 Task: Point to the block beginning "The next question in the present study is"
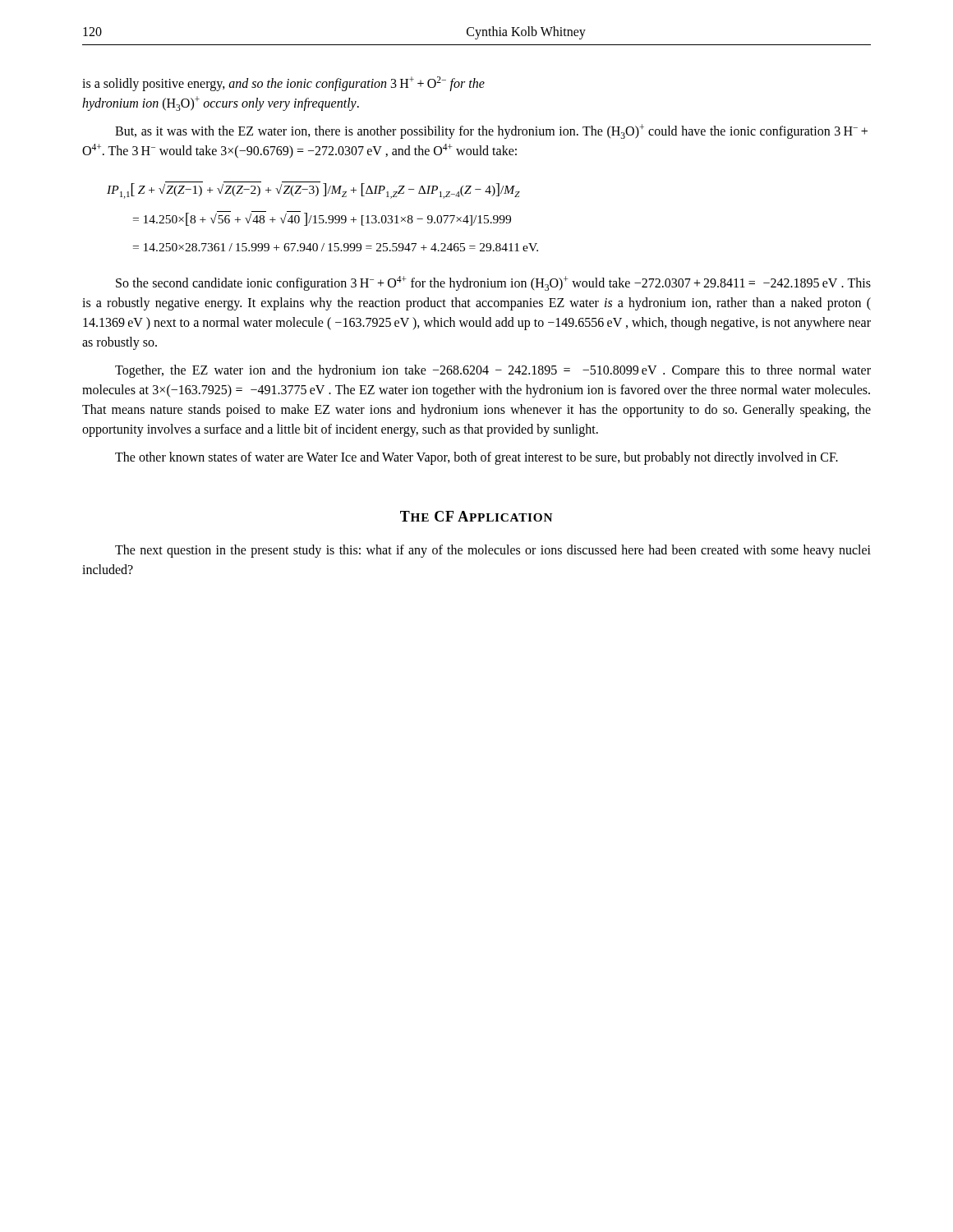(x=476, y=560)
